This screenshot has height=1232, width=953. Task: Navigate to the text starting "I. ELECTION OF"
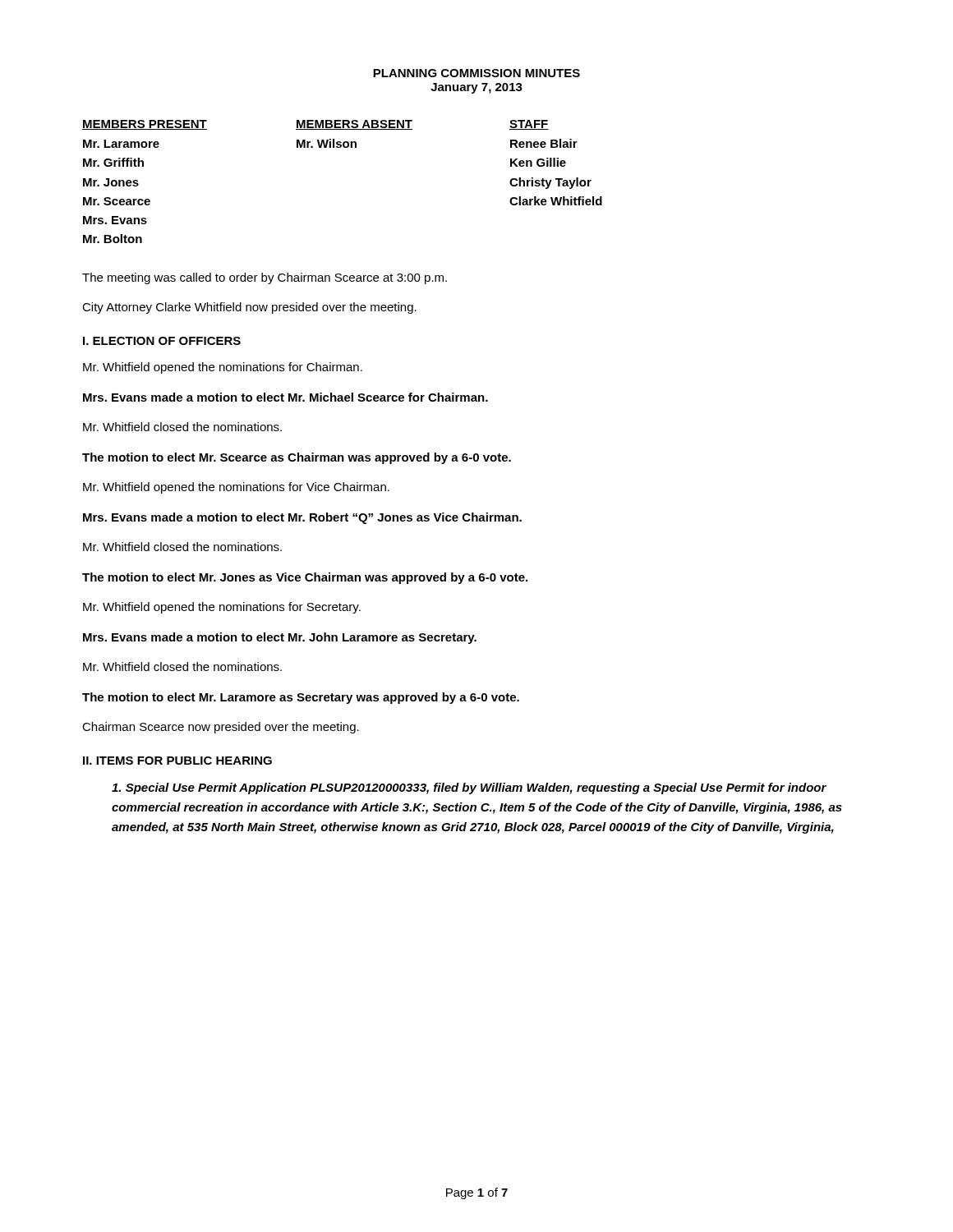(x=162, y=340)
